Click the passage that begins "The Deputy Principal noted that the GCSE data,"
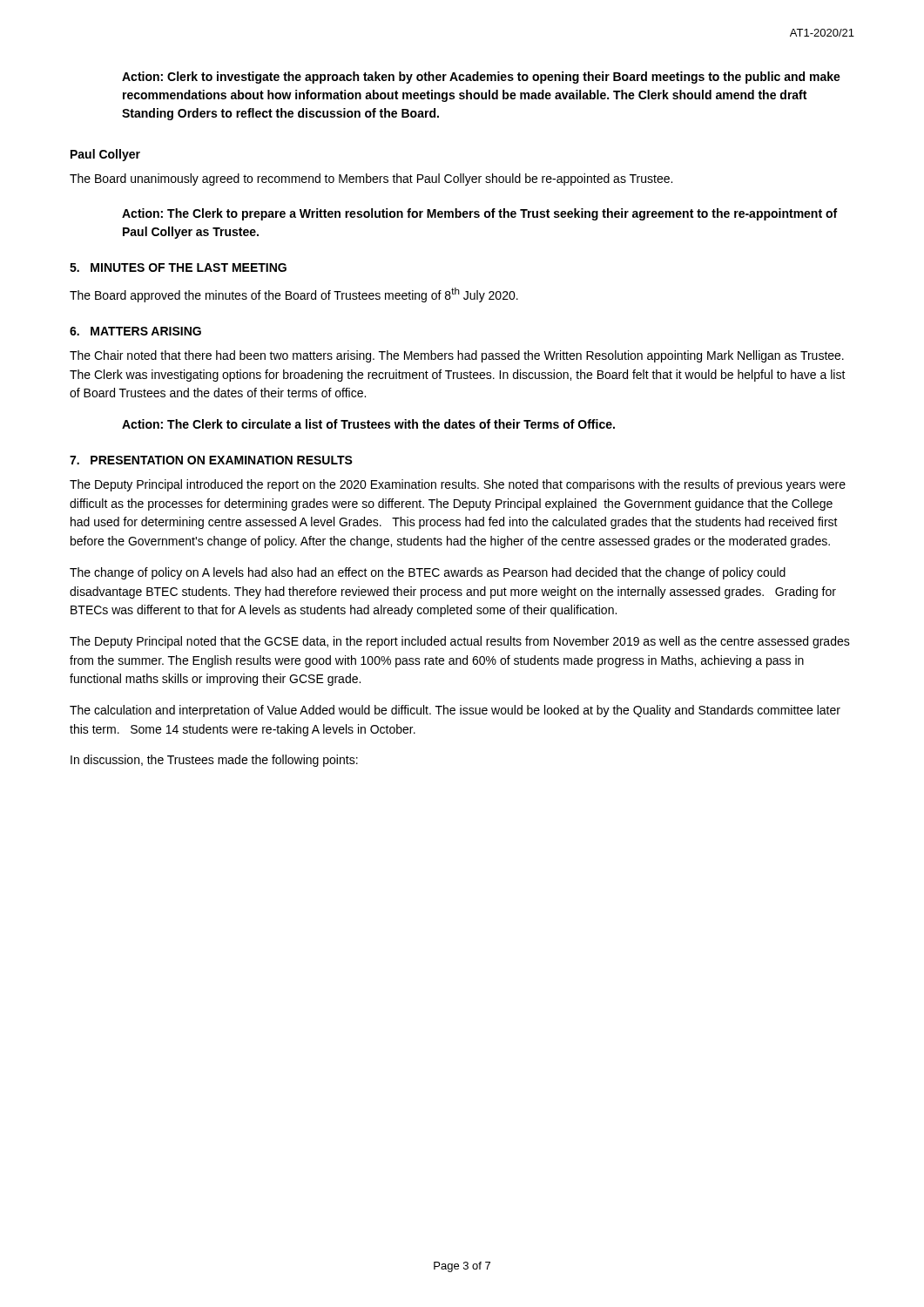This screenshot has width=924, height=1307. click(460, 660)
